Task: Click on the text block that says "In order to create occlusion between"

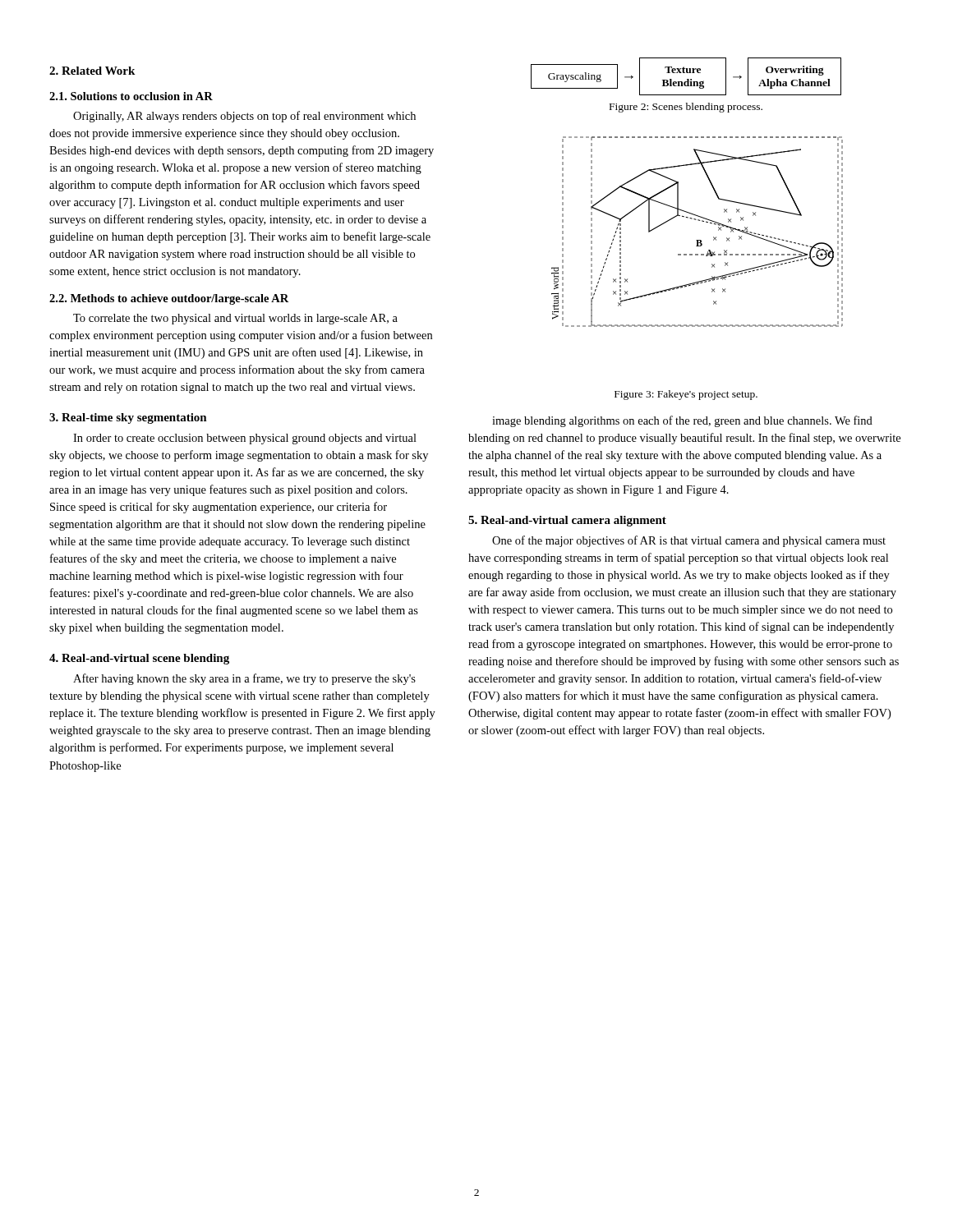Action: [242, 533]
